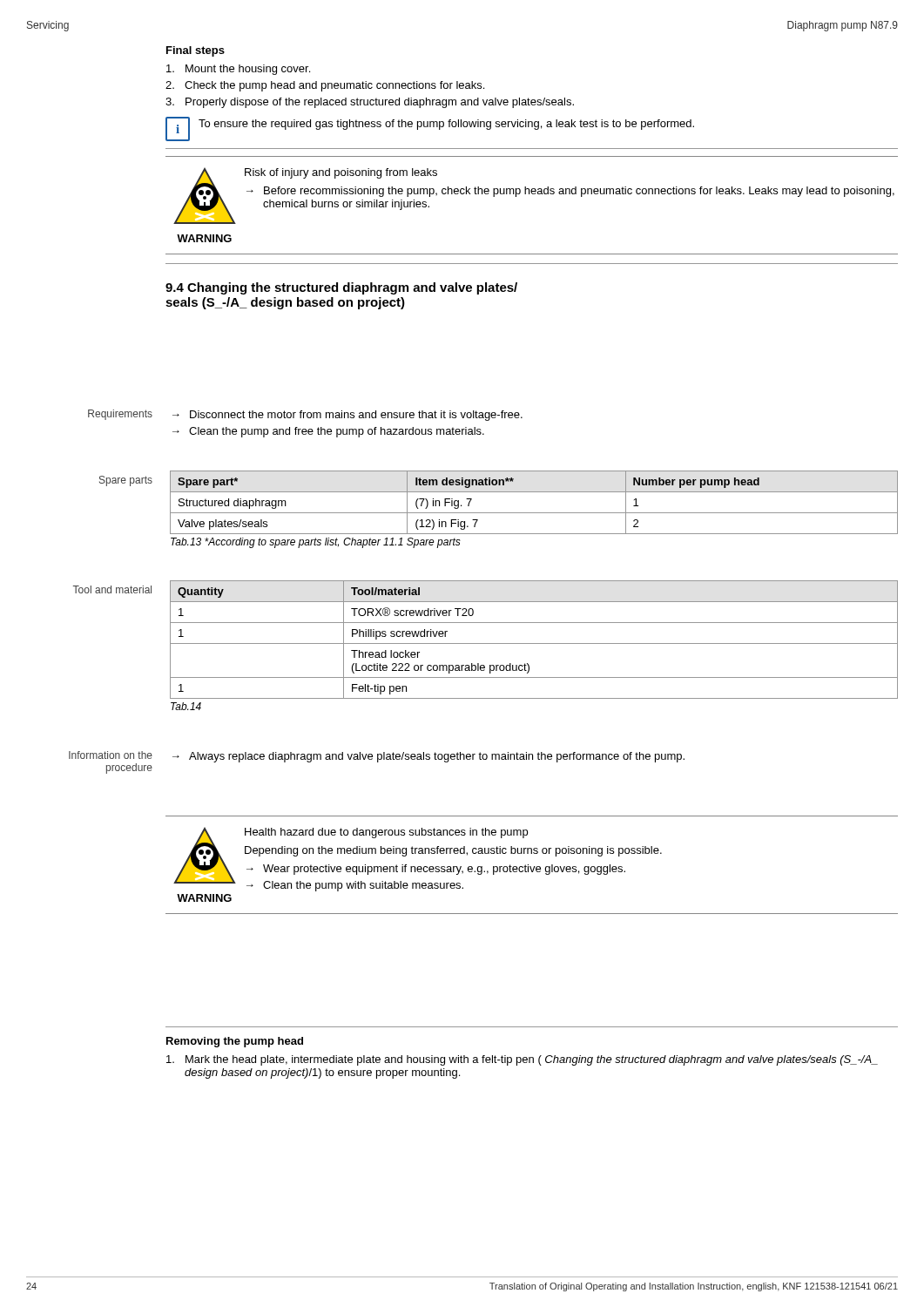Screen dimensions: 1307x924
Task: Locate the element starting "→ Always replace"
Action: point(534,756)
